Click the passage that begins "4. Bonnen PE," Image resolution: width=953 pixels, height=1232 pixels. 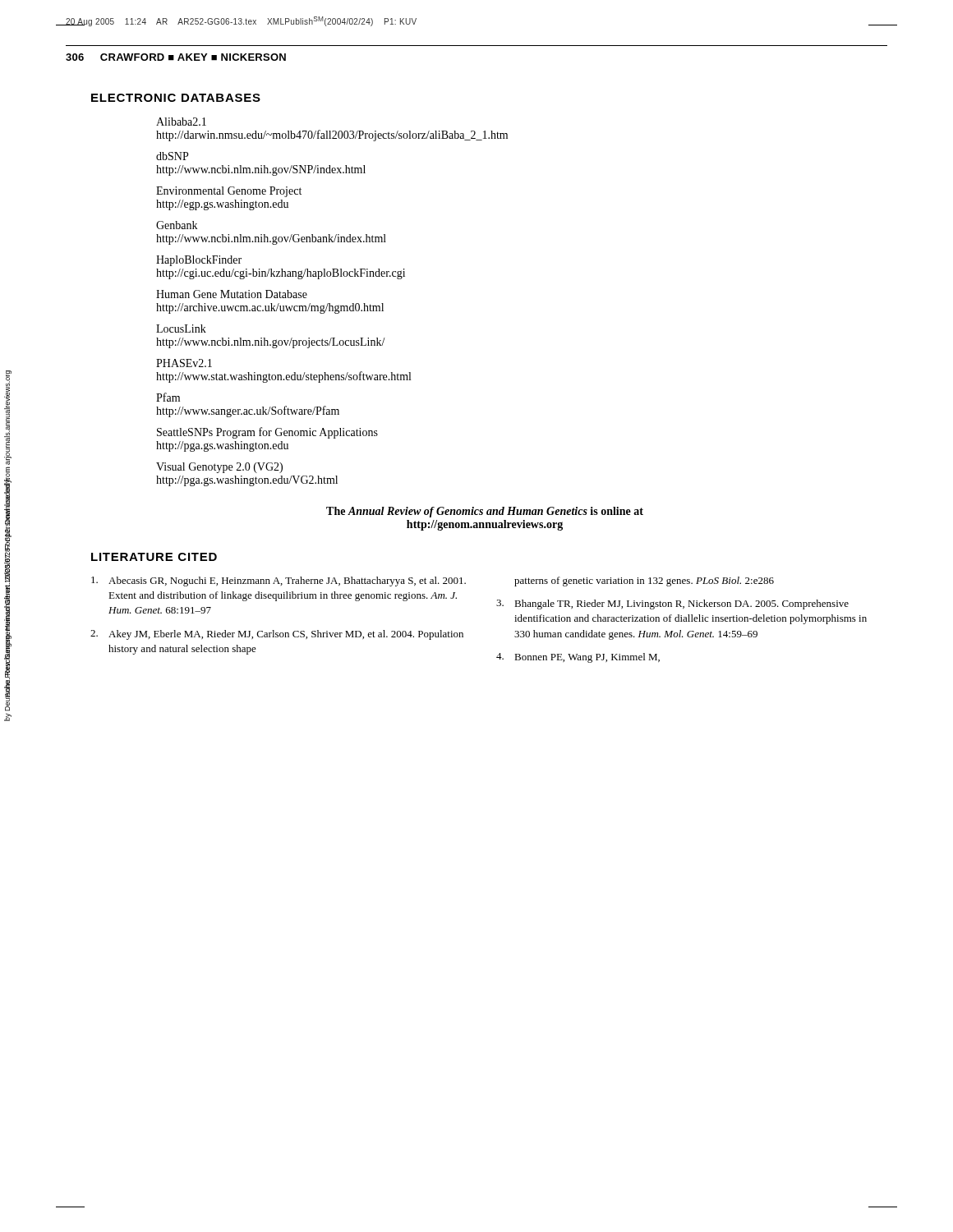(x=578, y=657)
